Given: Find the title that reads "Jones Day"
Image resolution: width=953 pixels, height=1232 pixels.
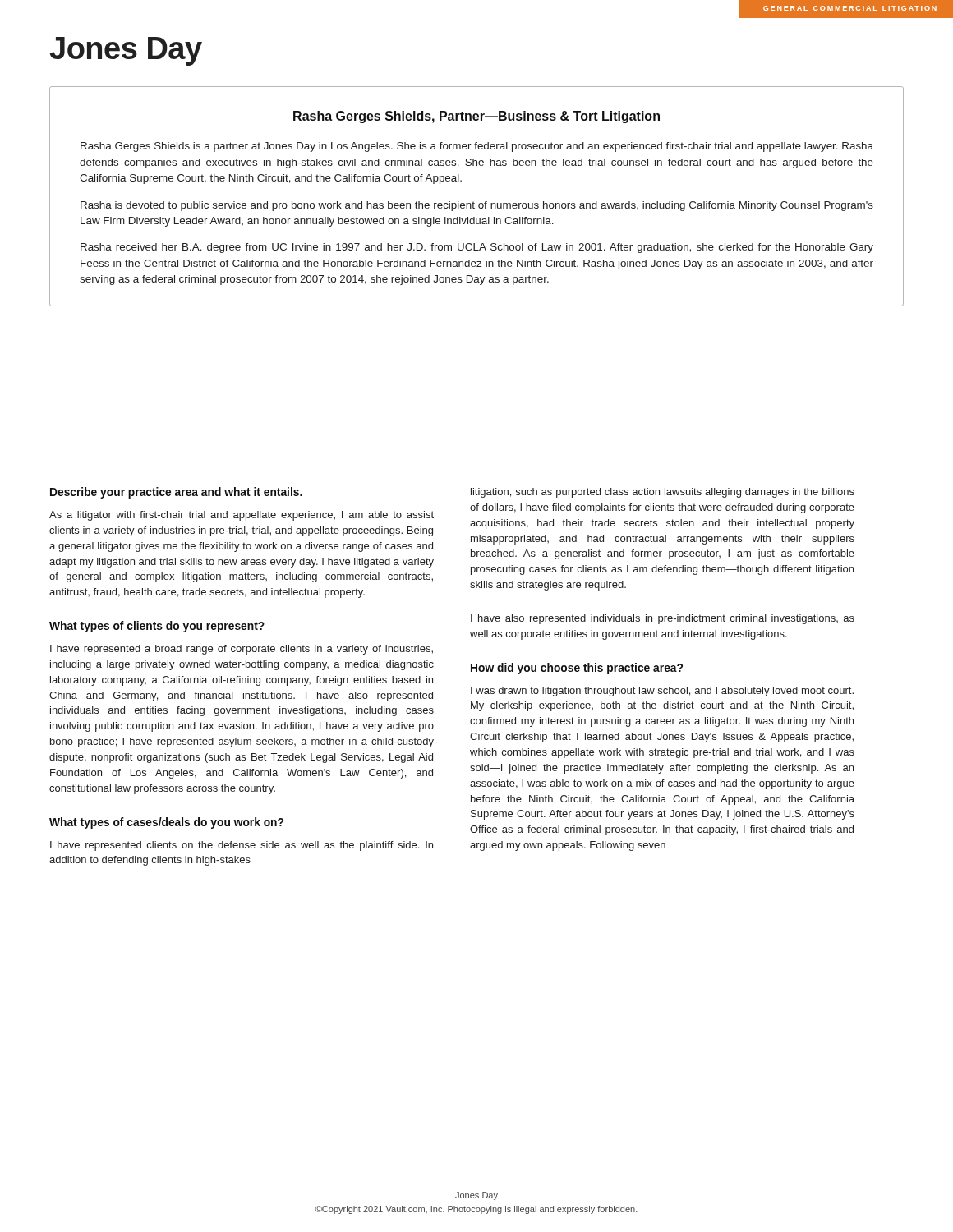Looking at the screenshot, I should click(x=126, y=48).
